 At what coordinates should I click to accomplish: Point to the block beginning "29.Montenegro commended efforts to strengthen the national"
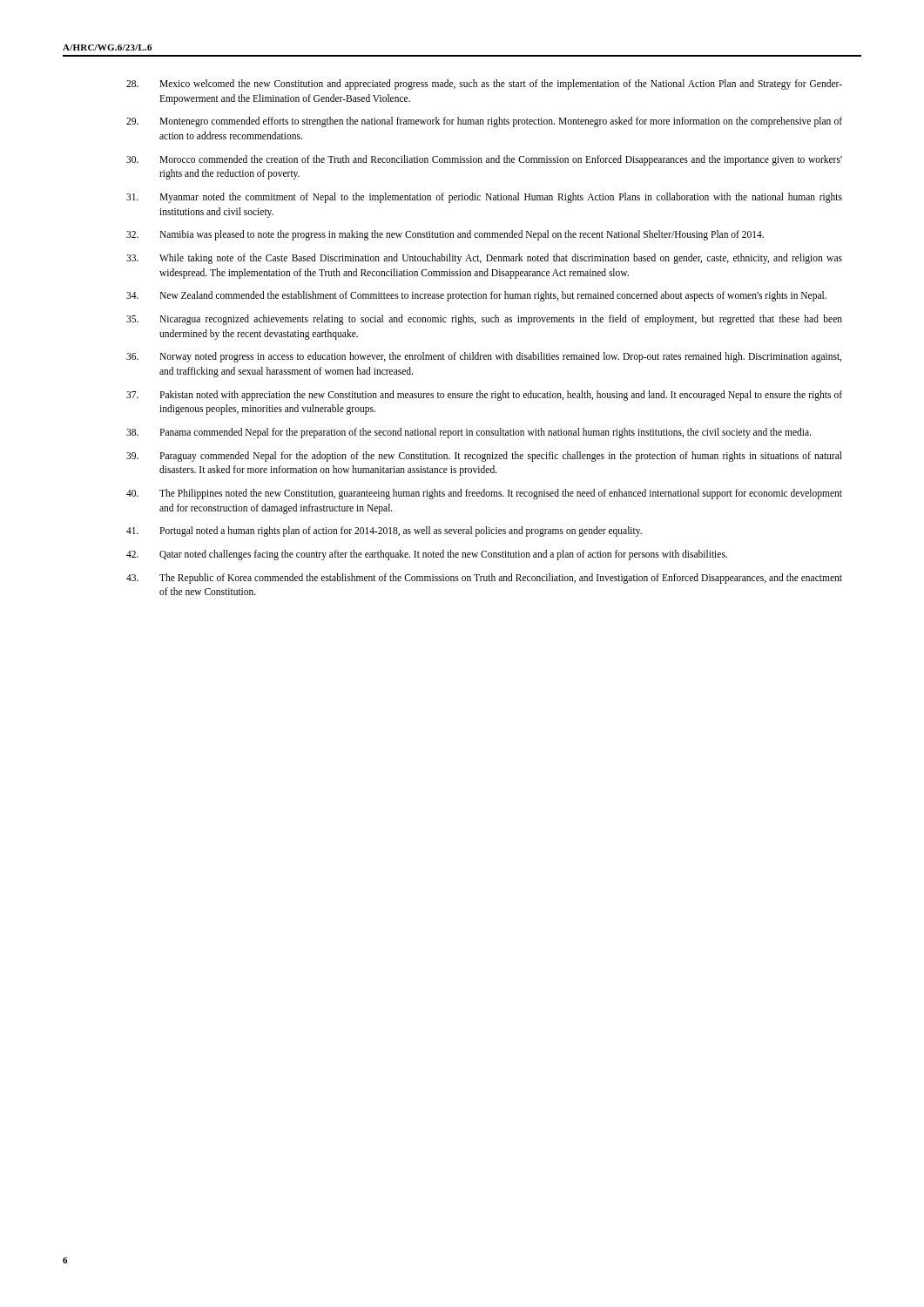[x=484, y=129]
